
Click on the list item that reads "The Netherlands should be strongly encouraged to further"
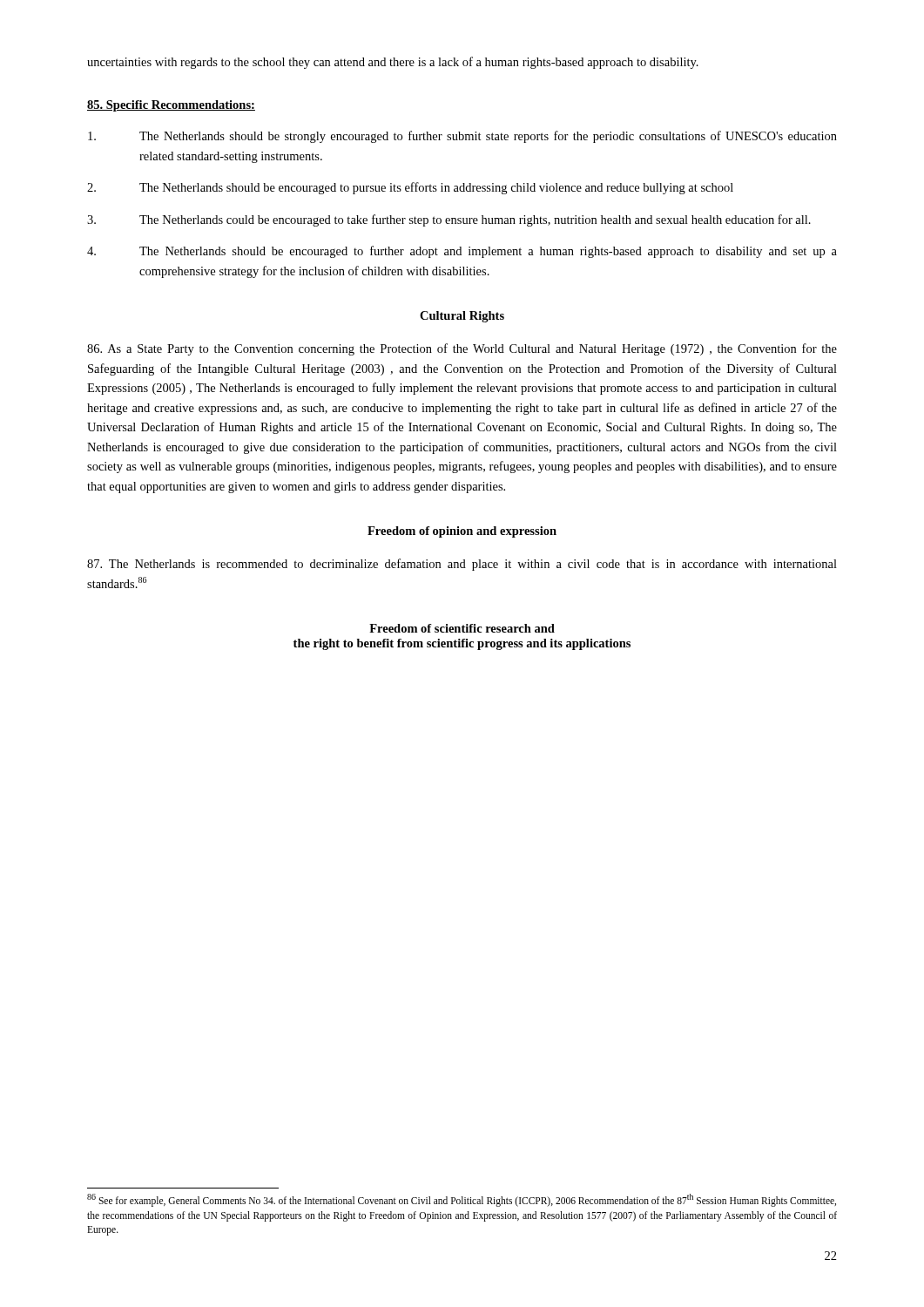click(x=462, y=146)
